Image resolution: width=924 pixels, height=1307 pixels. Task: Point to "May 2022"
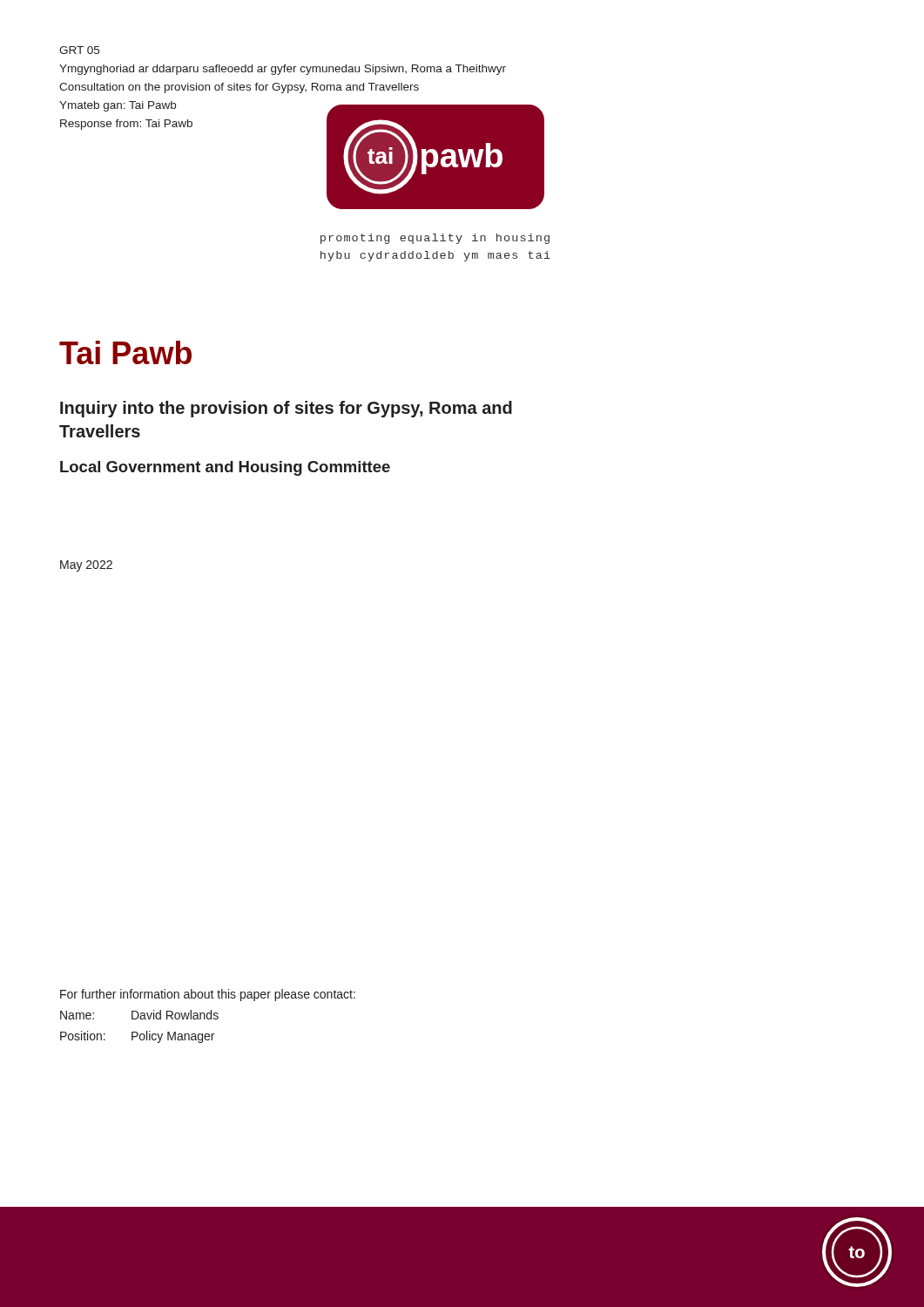pyautogui.click(x=86, y=565)
